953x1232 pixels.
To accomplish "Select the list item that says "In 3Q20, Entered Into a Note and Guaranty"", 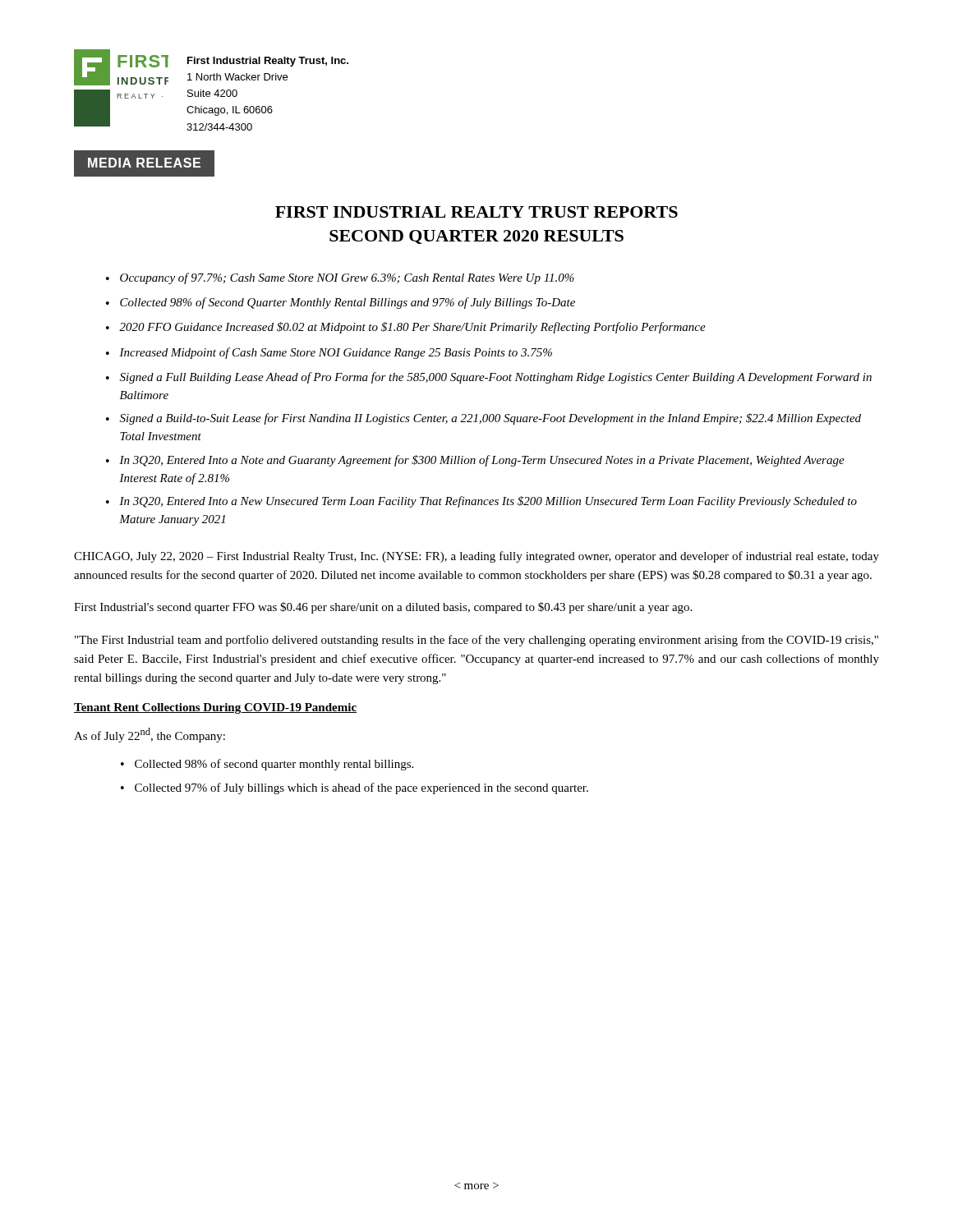I will coord(476,470).
